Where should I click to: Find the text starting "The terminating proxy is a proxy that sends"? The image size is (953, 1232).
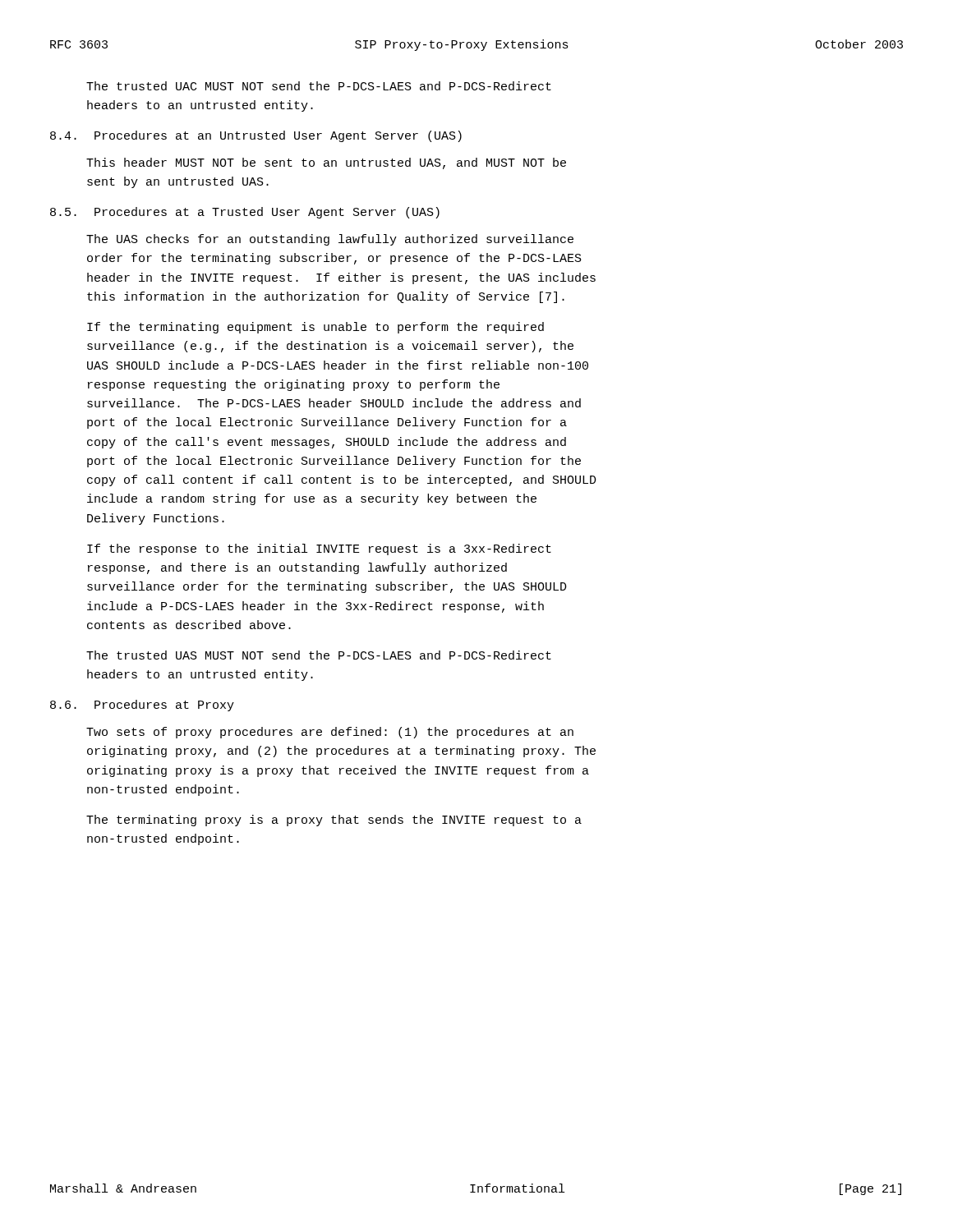click(334, 830)
